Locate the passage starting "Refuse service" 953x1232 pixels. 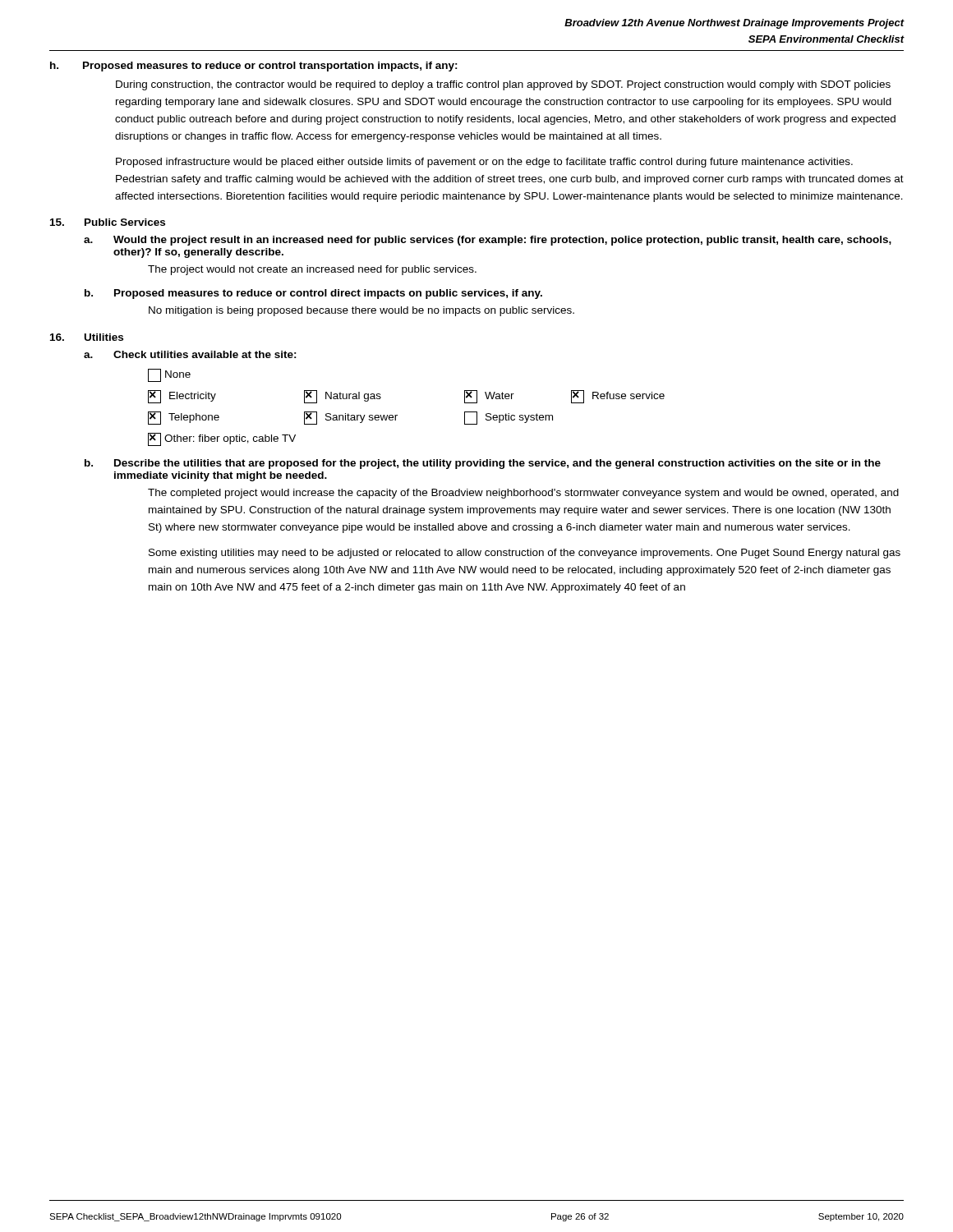coord(618,396)
